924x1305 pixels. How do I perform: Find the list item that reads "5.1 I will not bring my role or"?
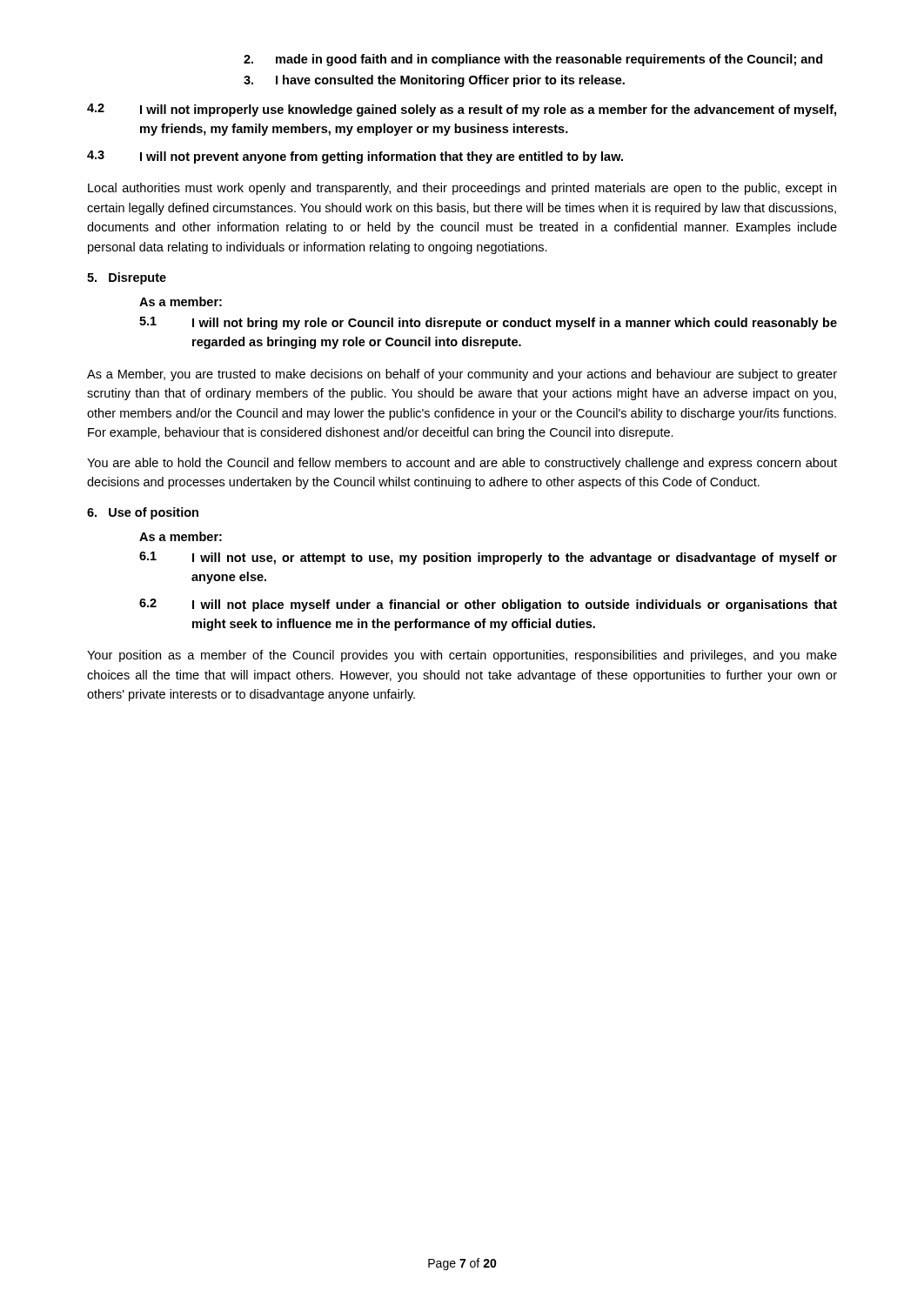pos(488,333)
